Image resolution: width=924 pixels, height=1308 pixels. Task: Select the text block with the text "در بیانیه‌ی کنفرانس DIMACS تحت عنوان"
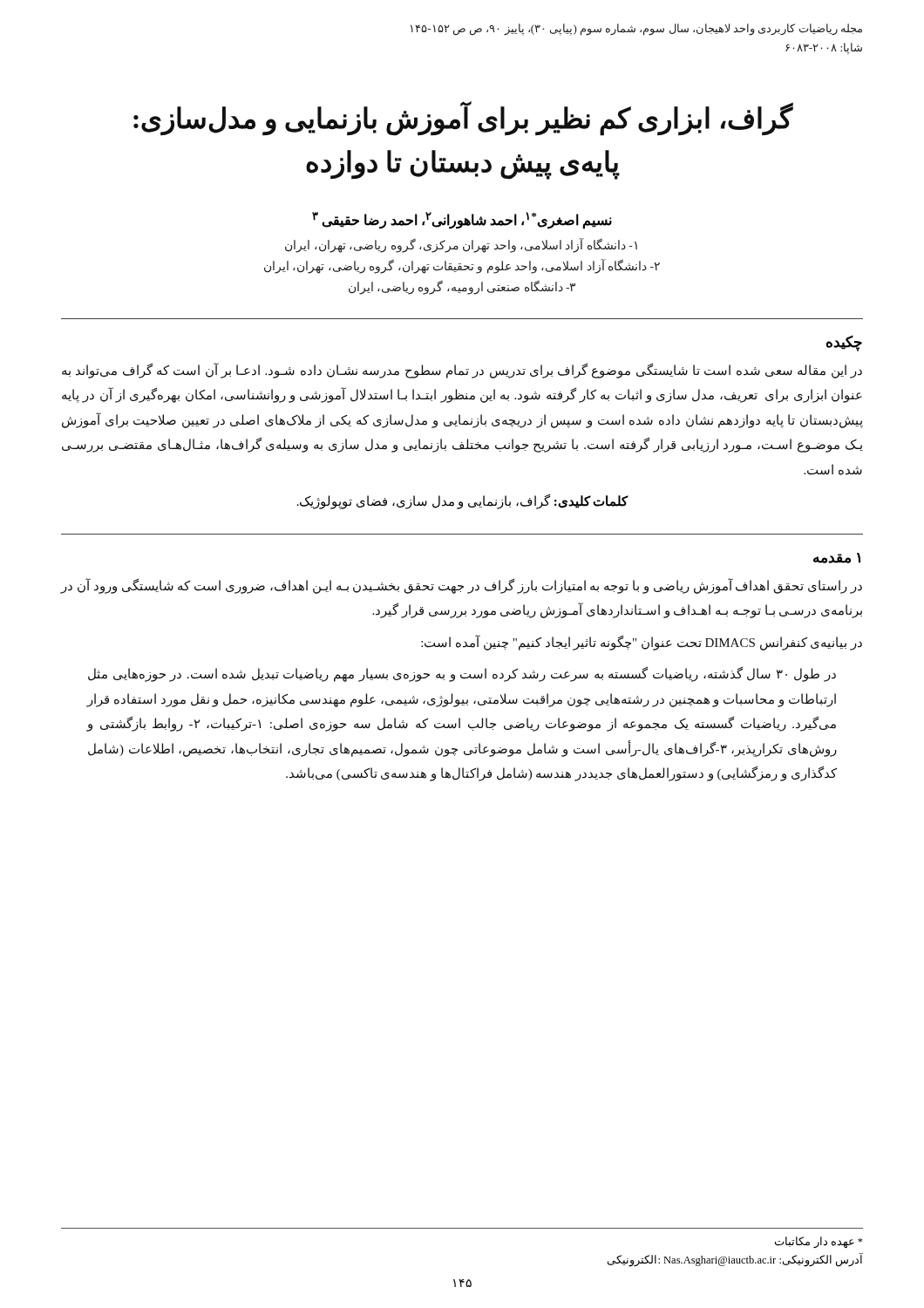(642, 642)
